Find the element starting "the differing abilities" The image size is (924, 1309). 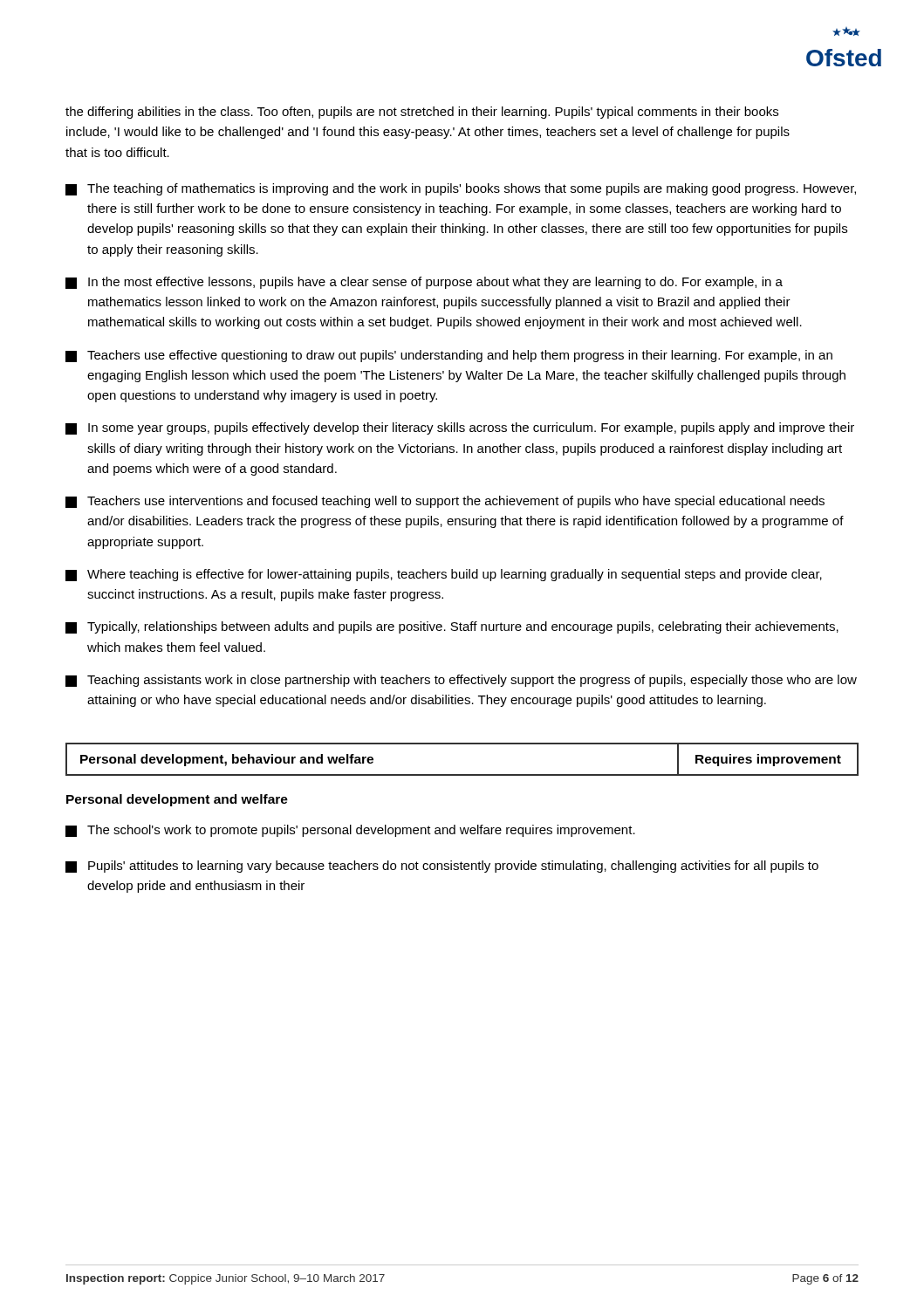428,132
